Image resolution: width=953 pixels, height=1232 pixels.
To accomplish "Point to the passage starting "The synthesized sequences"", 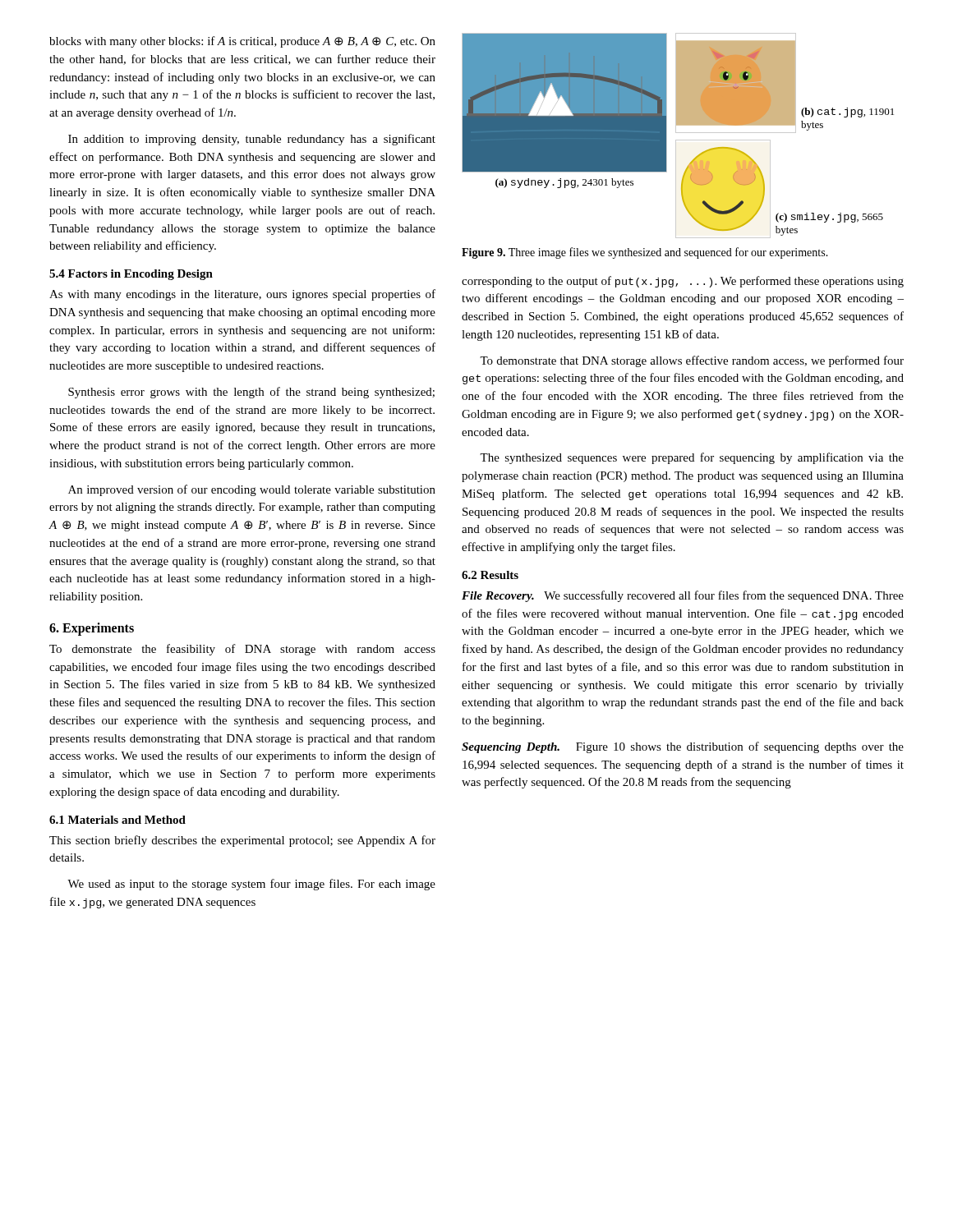I will pyautogui.click(x=683, y=503).
